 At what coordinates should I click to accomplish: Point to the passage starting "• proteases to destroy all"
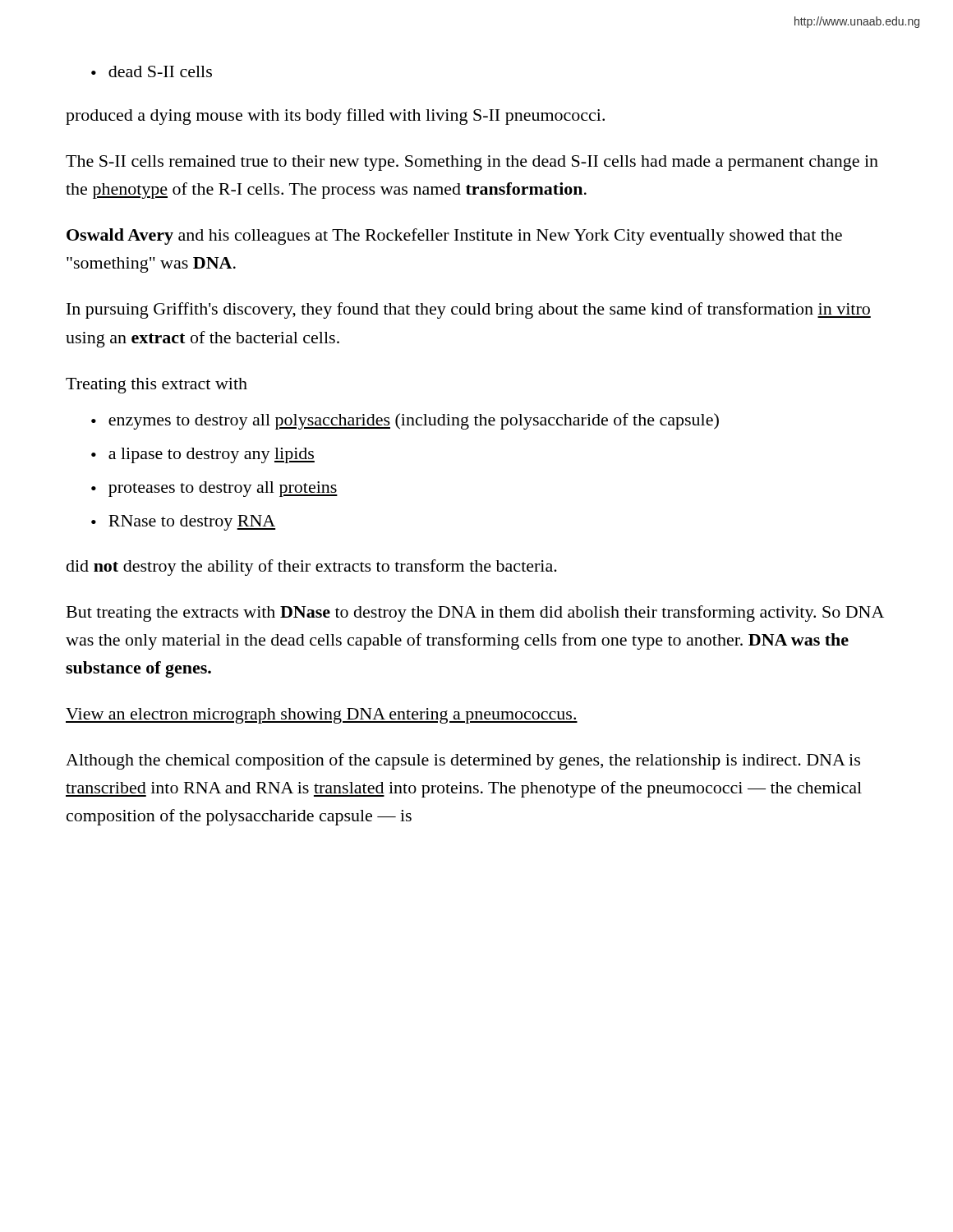click(214, 487)
